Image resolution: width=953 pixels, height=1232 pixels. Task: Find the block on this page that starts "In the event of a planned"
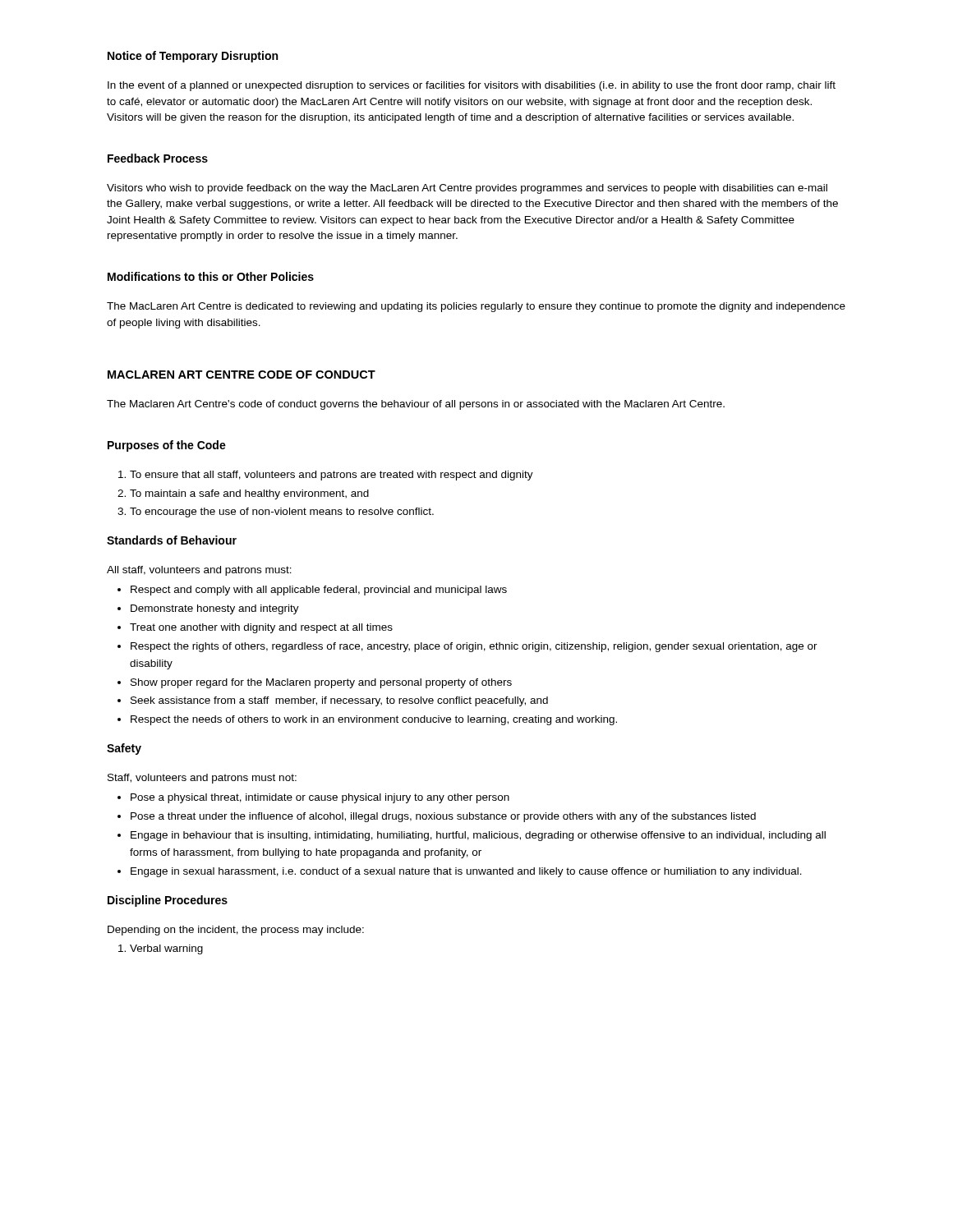point(476,101)
